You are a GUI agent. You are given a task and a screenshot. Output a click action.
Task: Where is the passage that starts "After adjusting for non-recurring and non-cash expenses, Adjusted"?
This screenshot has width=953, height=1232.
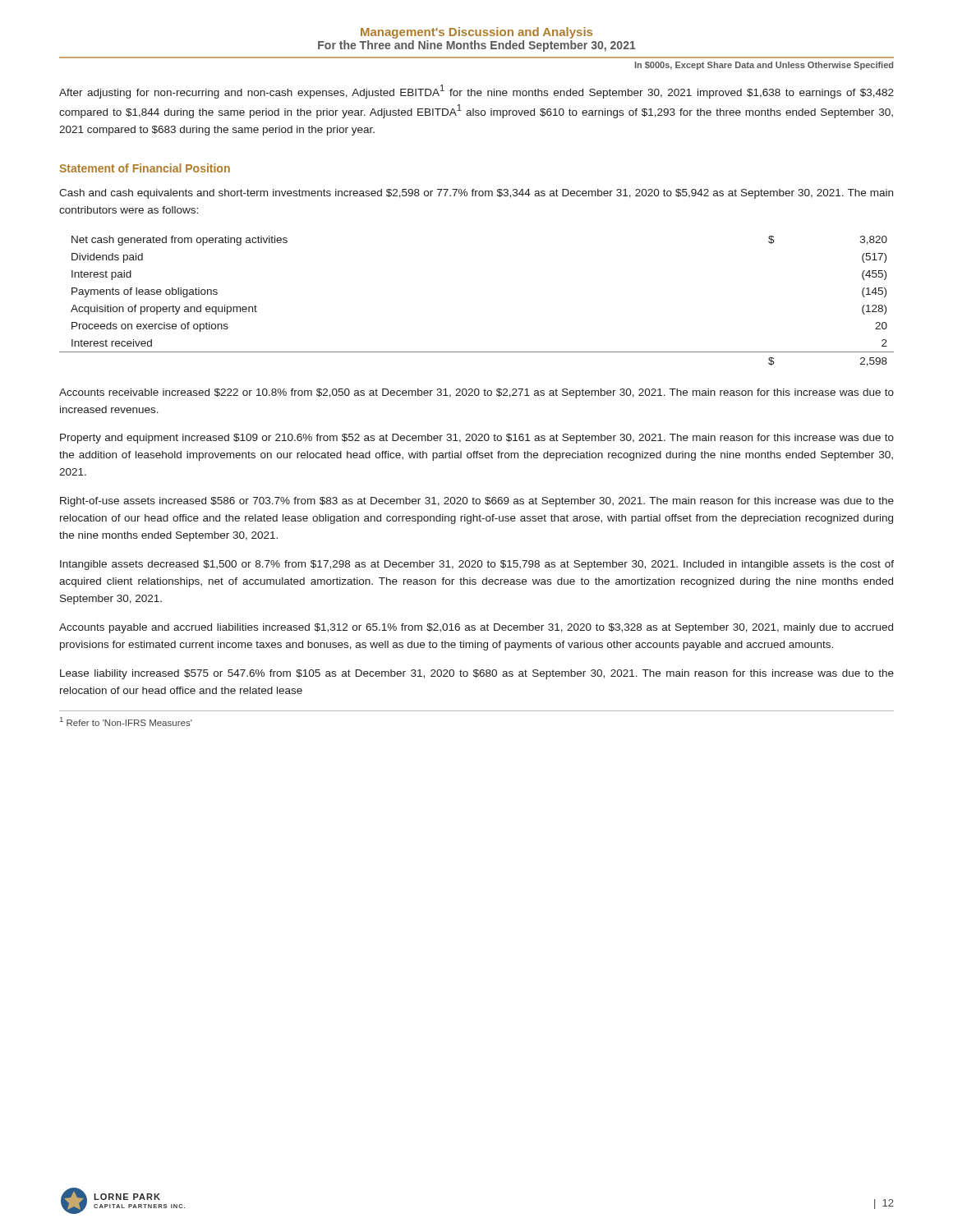point(476,109)
